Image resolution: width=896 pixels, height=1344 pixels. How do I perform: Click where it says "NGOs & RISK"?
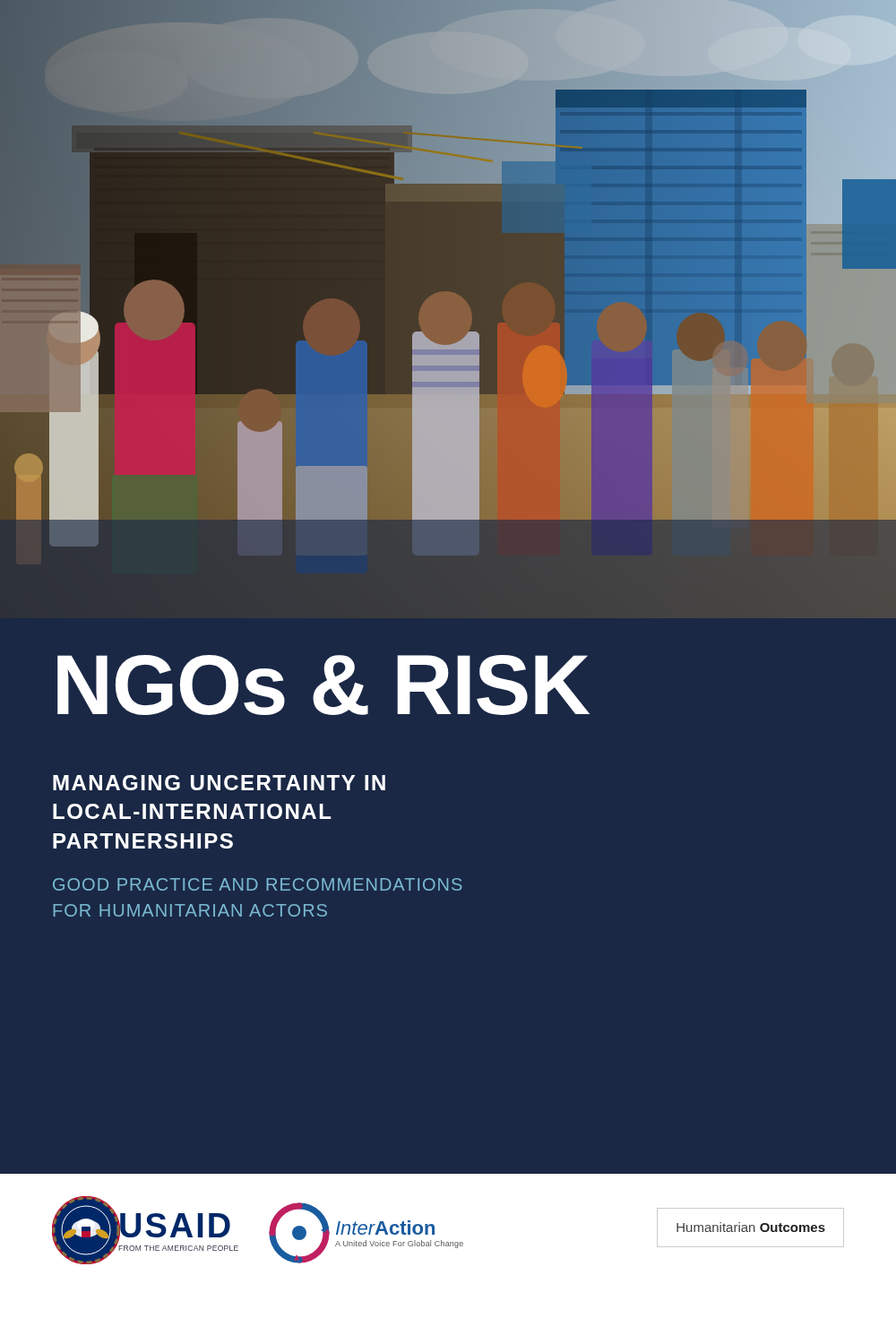coord(321,685)
